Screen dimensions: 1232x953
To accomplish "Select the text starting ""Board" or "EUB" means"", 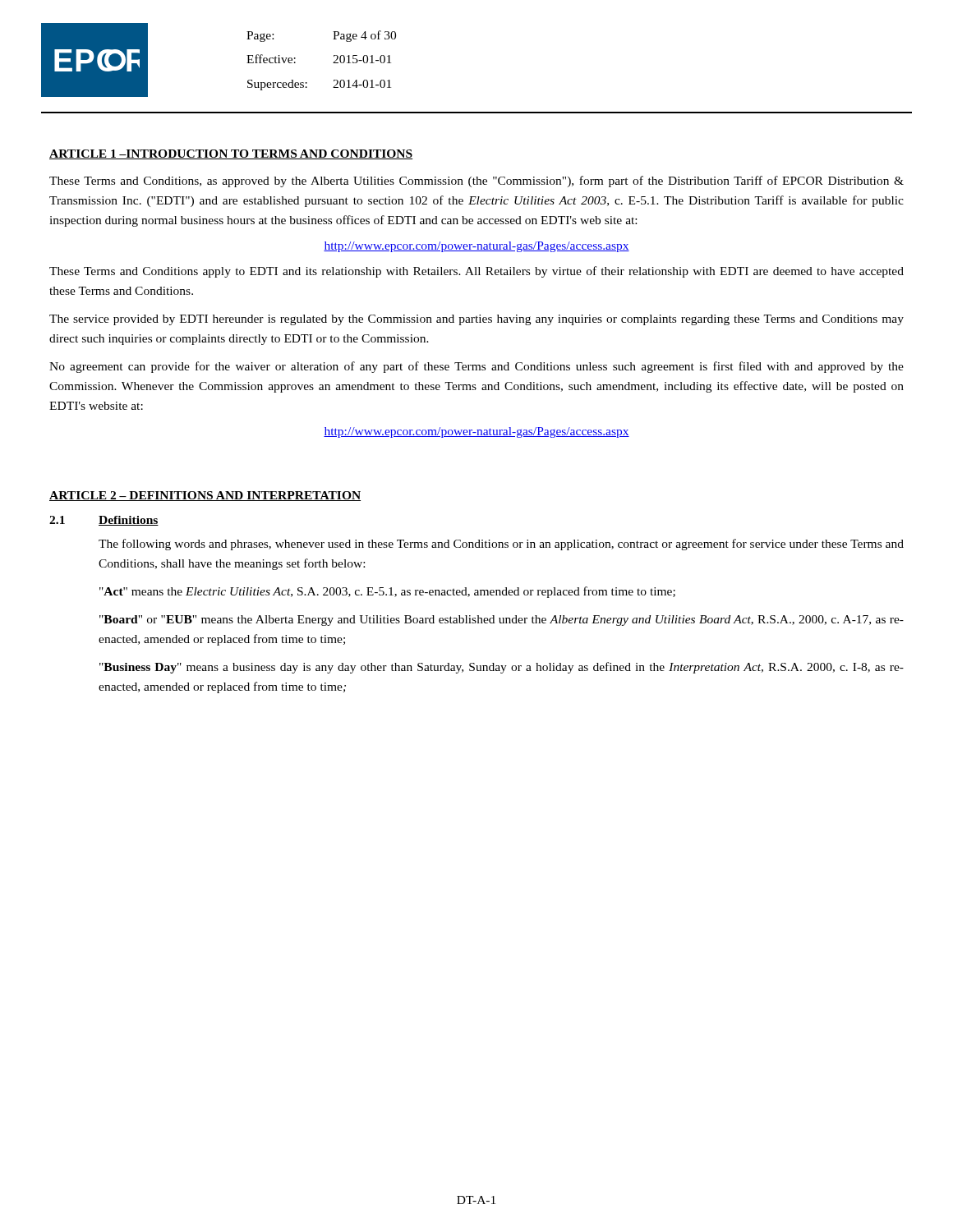I will (501, 629).
